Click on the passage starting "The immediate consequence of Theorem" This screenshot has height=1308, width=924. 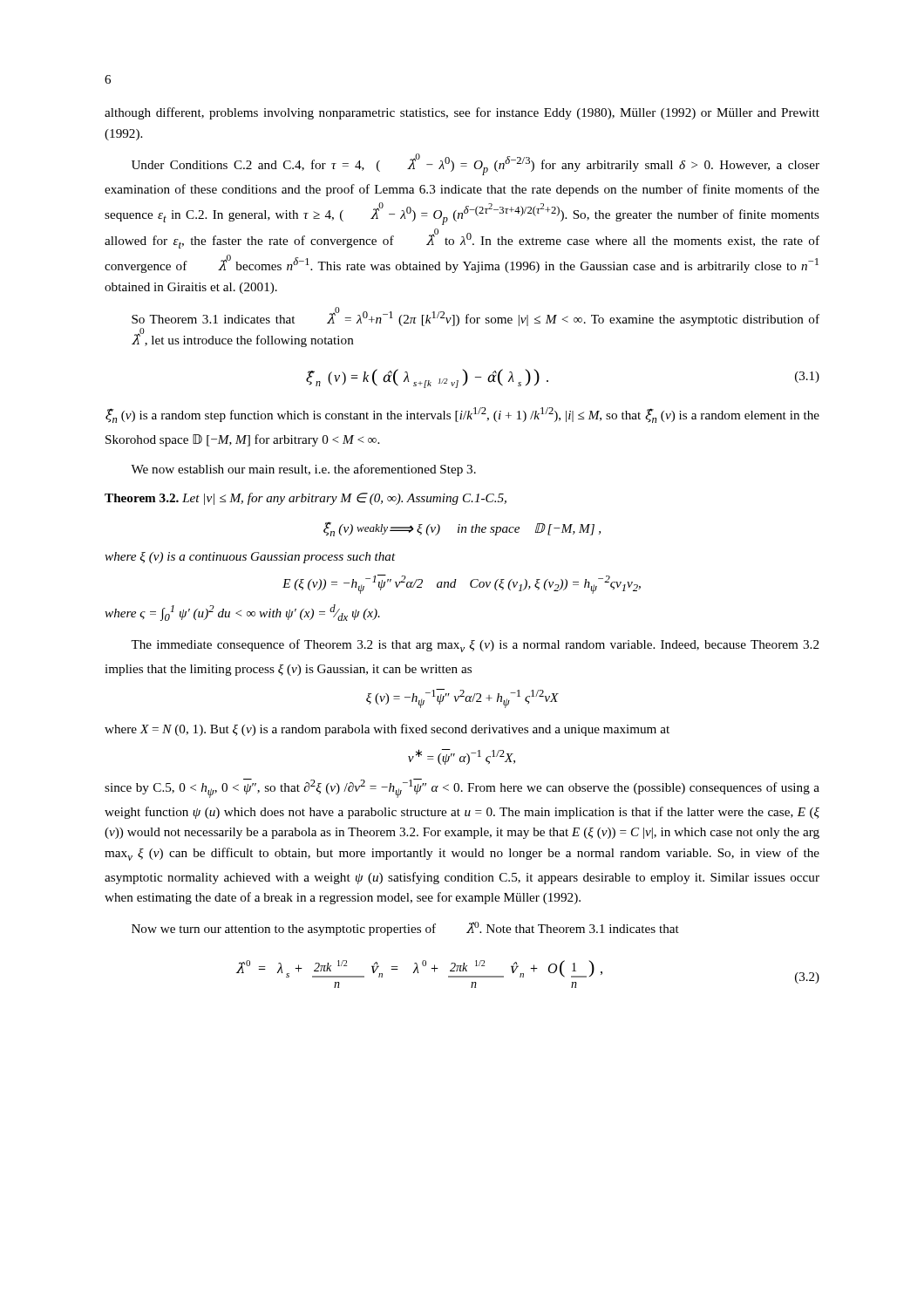click(x=462, y=656)
